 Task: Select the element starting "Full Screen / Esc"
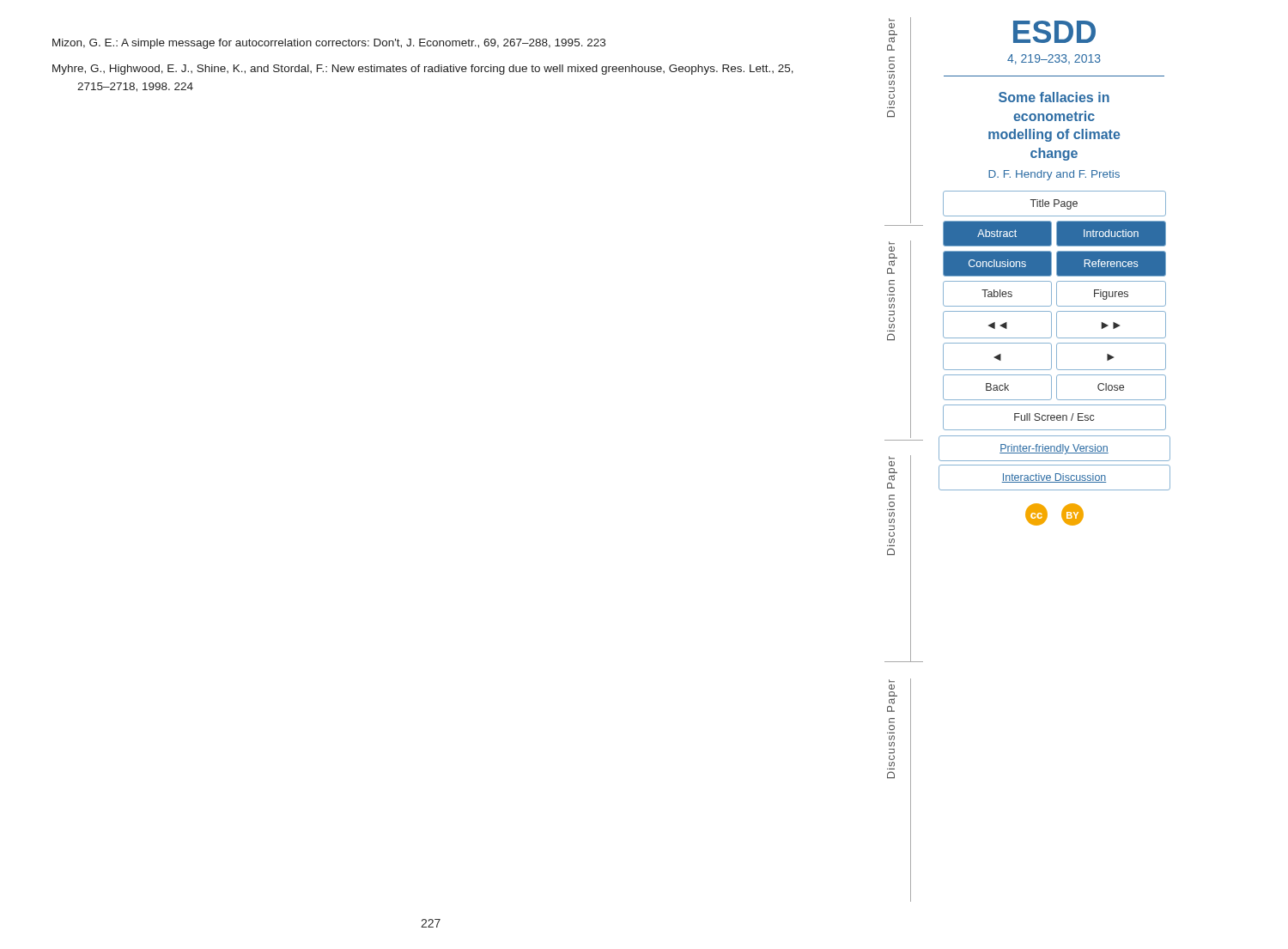[1054, 418]
